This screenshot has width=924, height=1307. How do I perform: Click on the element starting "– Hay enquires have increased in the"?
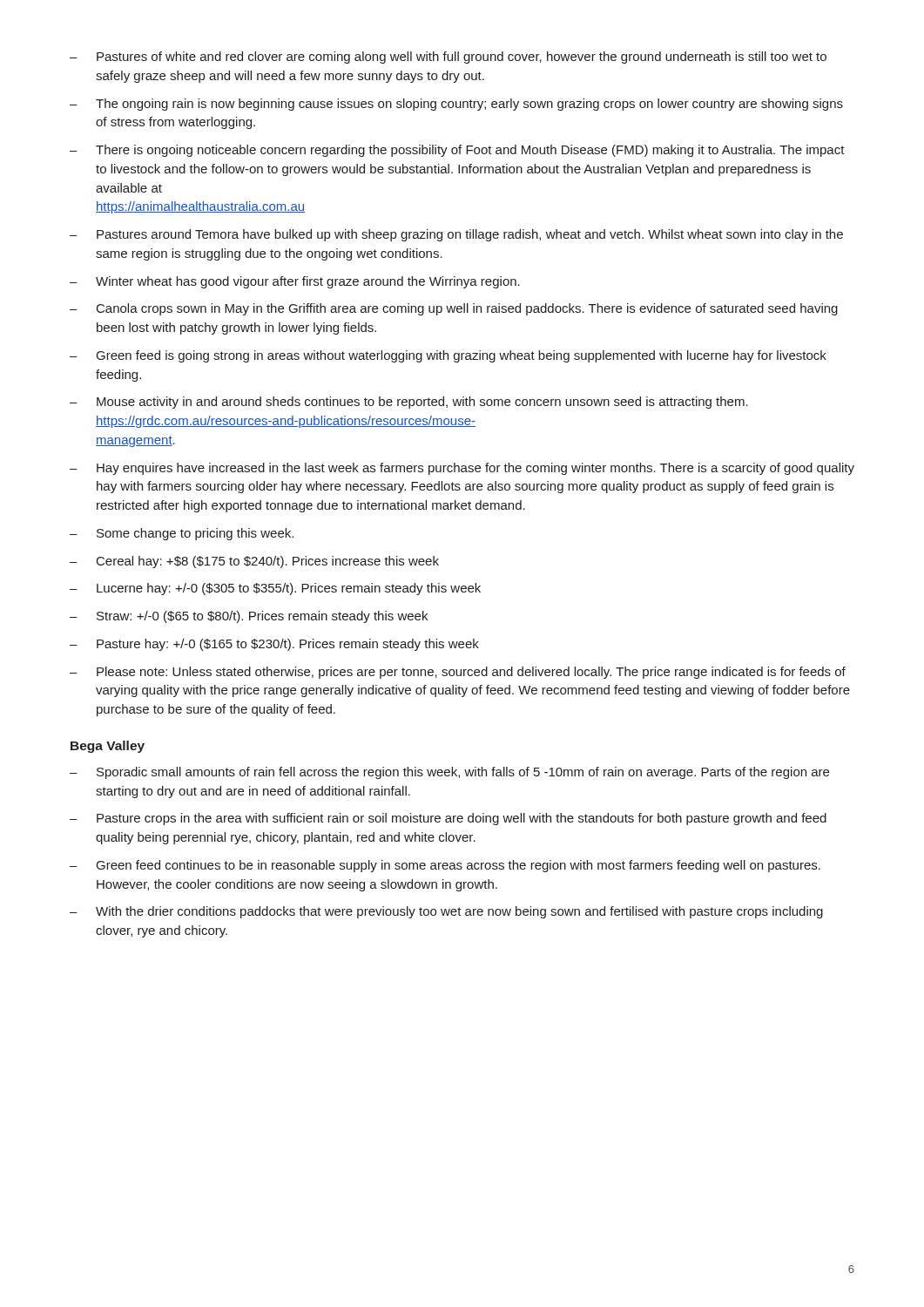point(462,486)
